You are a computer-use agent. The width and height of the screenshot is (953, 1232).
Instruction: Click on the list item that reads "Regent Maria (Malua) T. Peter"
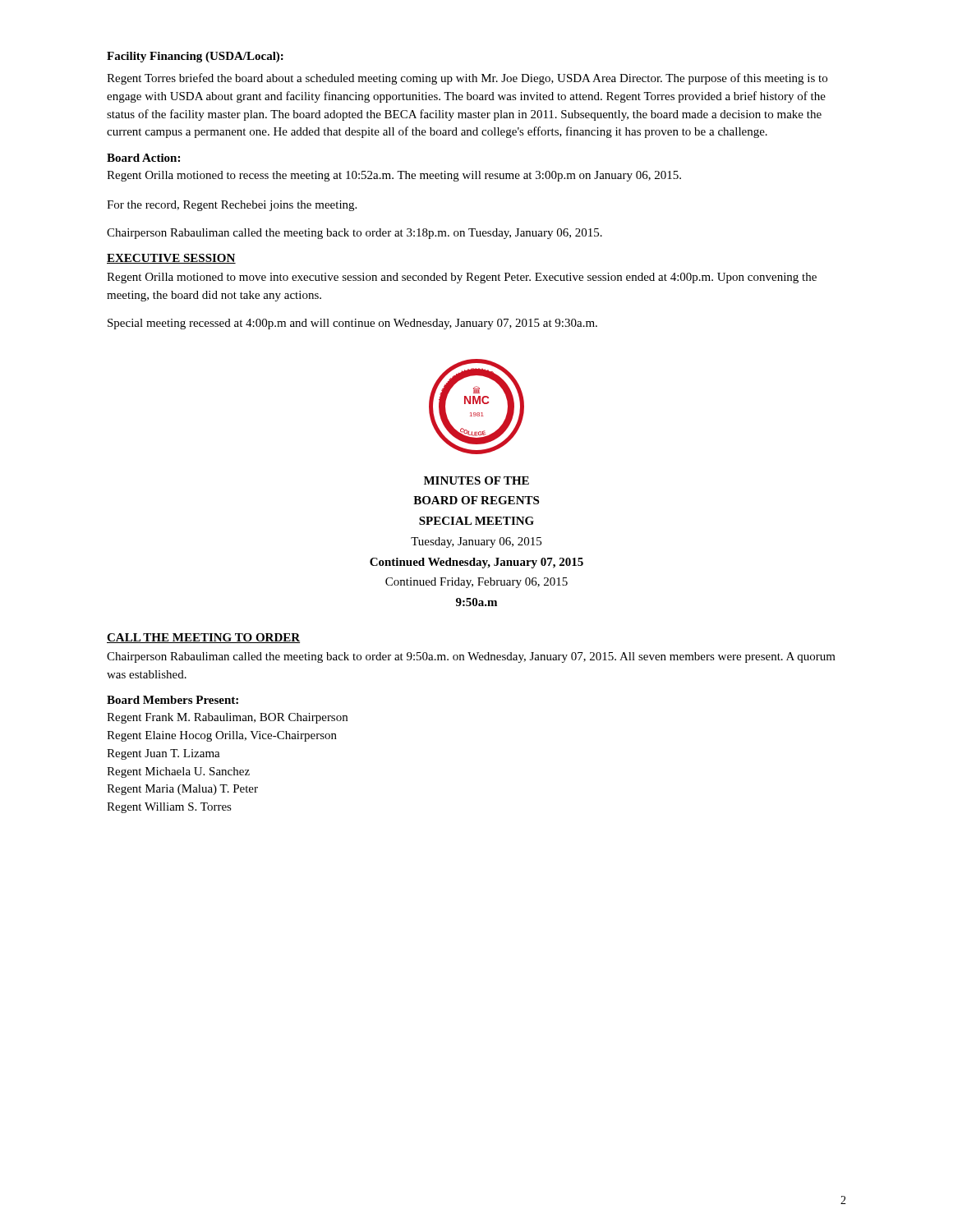pos(182,789)
